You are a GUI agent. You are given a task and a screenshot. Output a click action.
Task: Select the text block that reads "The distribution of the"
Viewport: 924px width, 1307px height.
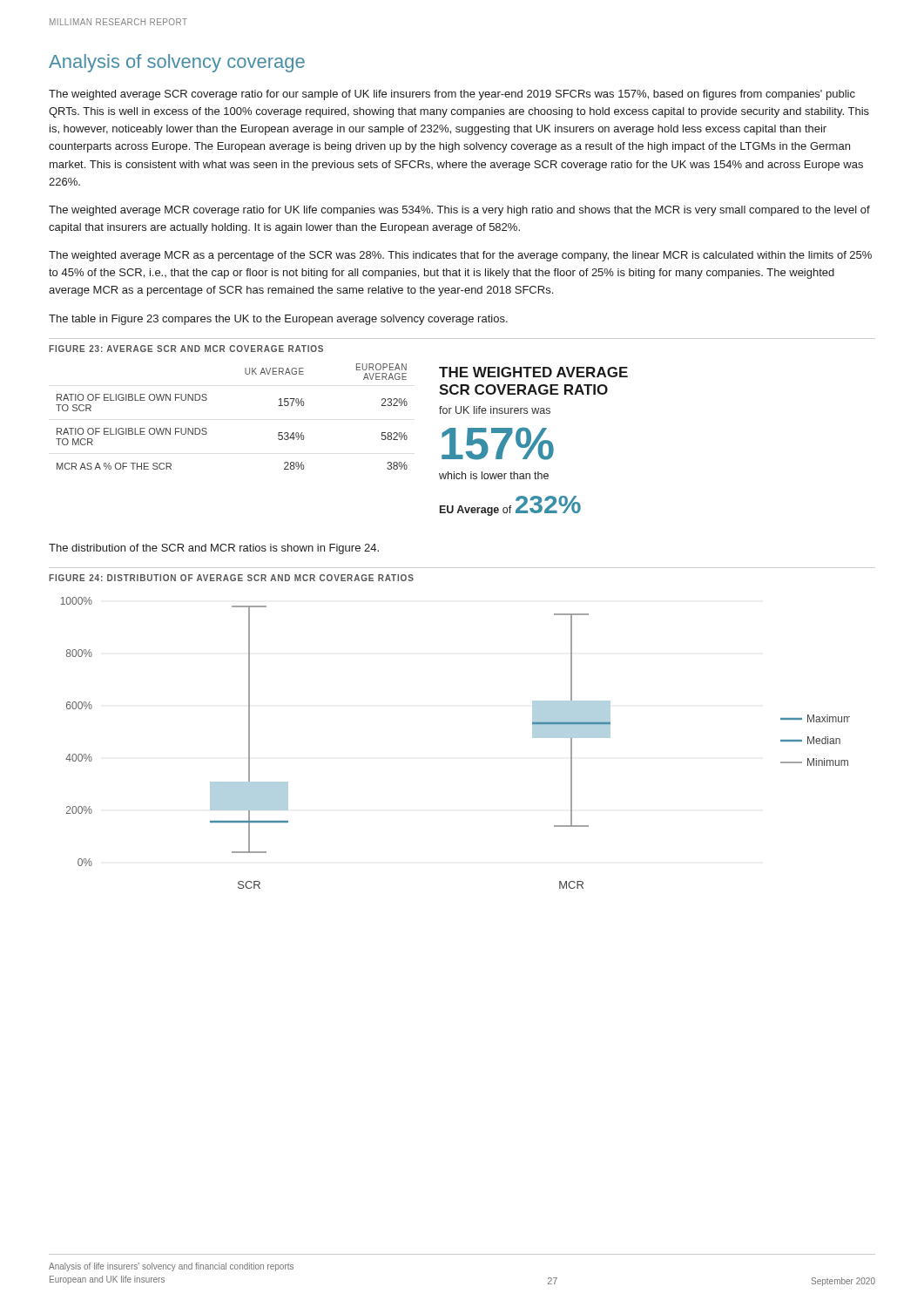[x=214, y=548]
